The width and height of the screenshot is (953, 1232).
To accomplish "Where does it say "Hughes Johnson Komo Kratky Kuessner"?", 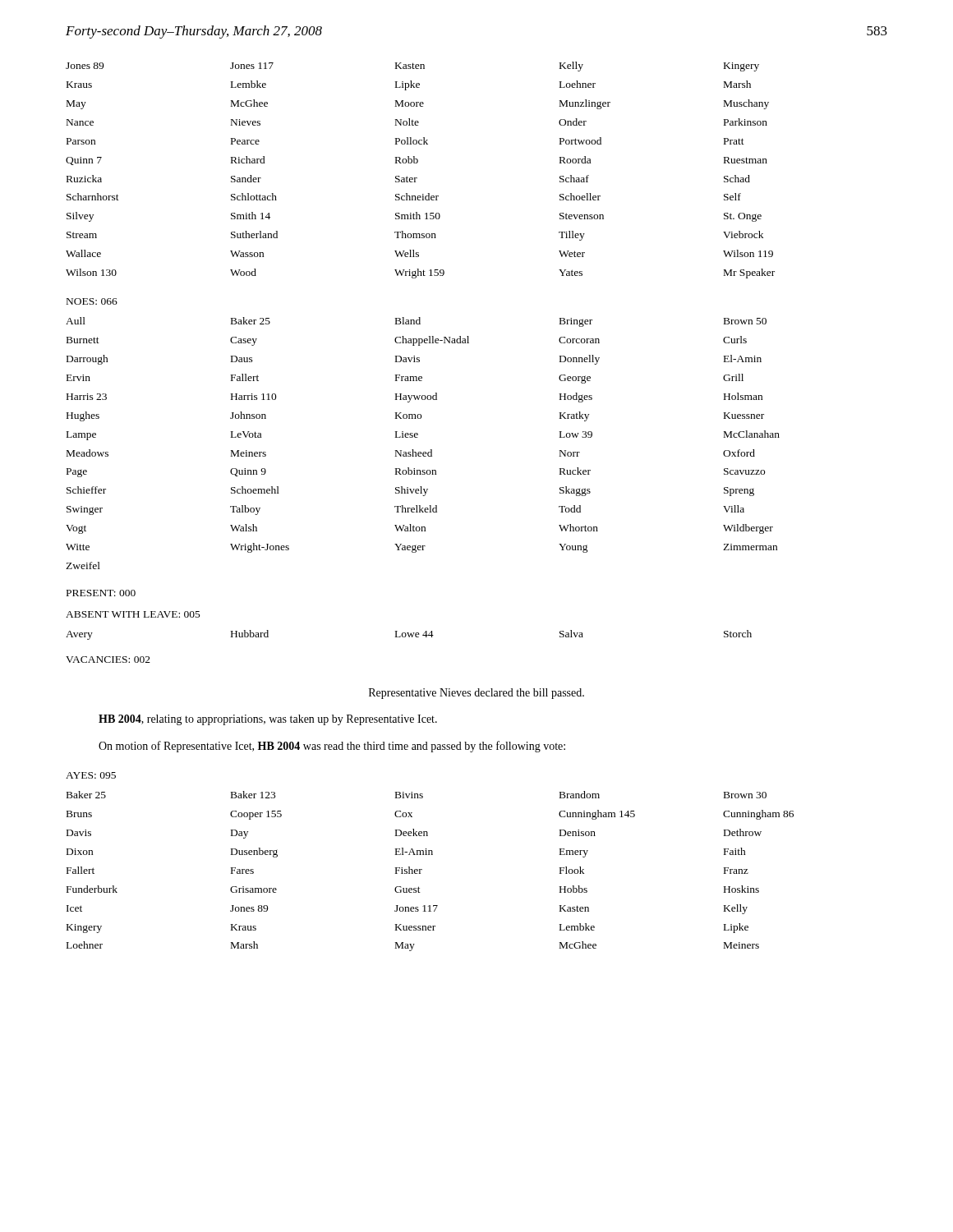I will [415, 416].
